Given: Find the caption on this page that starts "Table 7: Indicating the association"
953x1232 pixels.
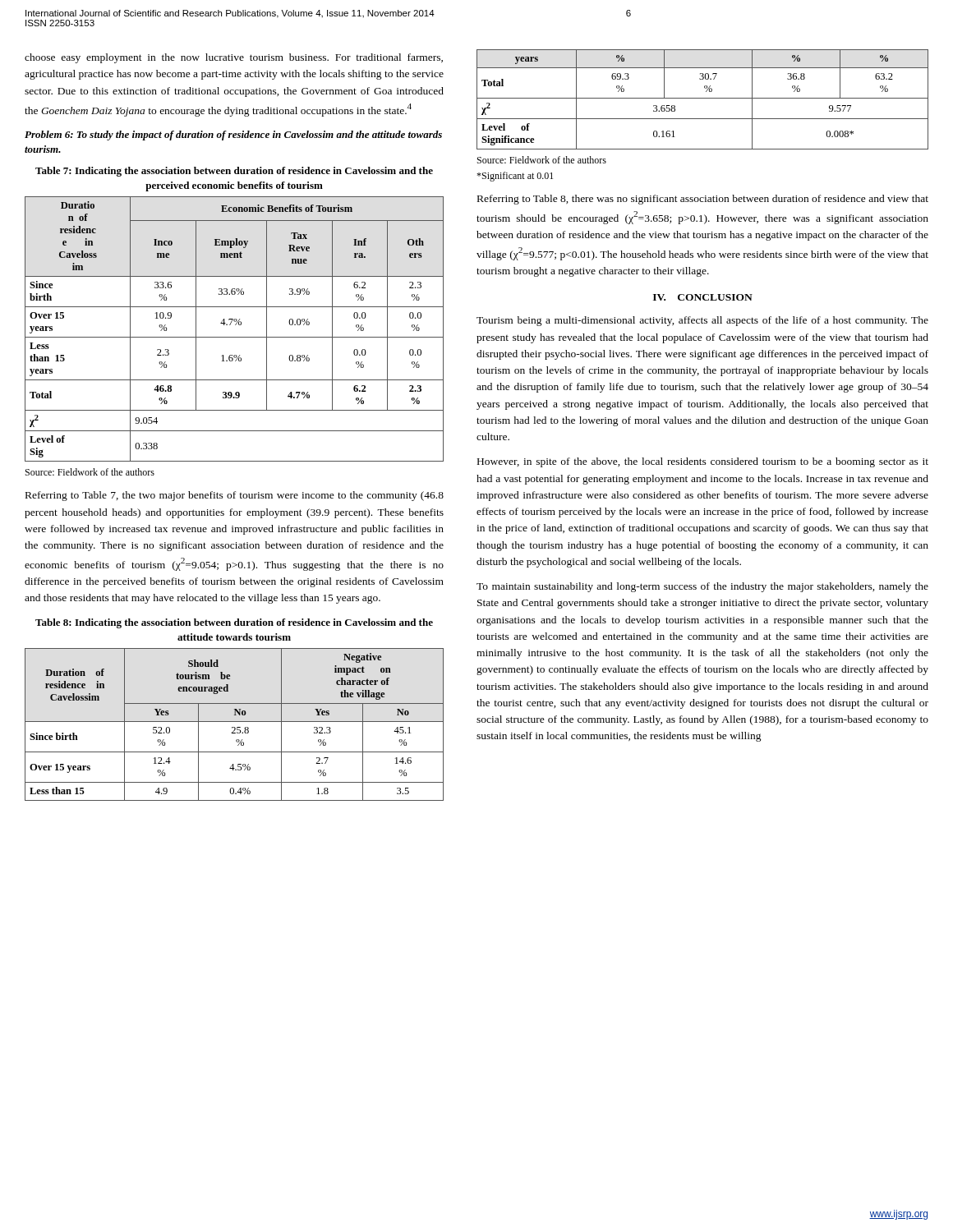Looking at the screenshot, I should [x=234, y=178].
